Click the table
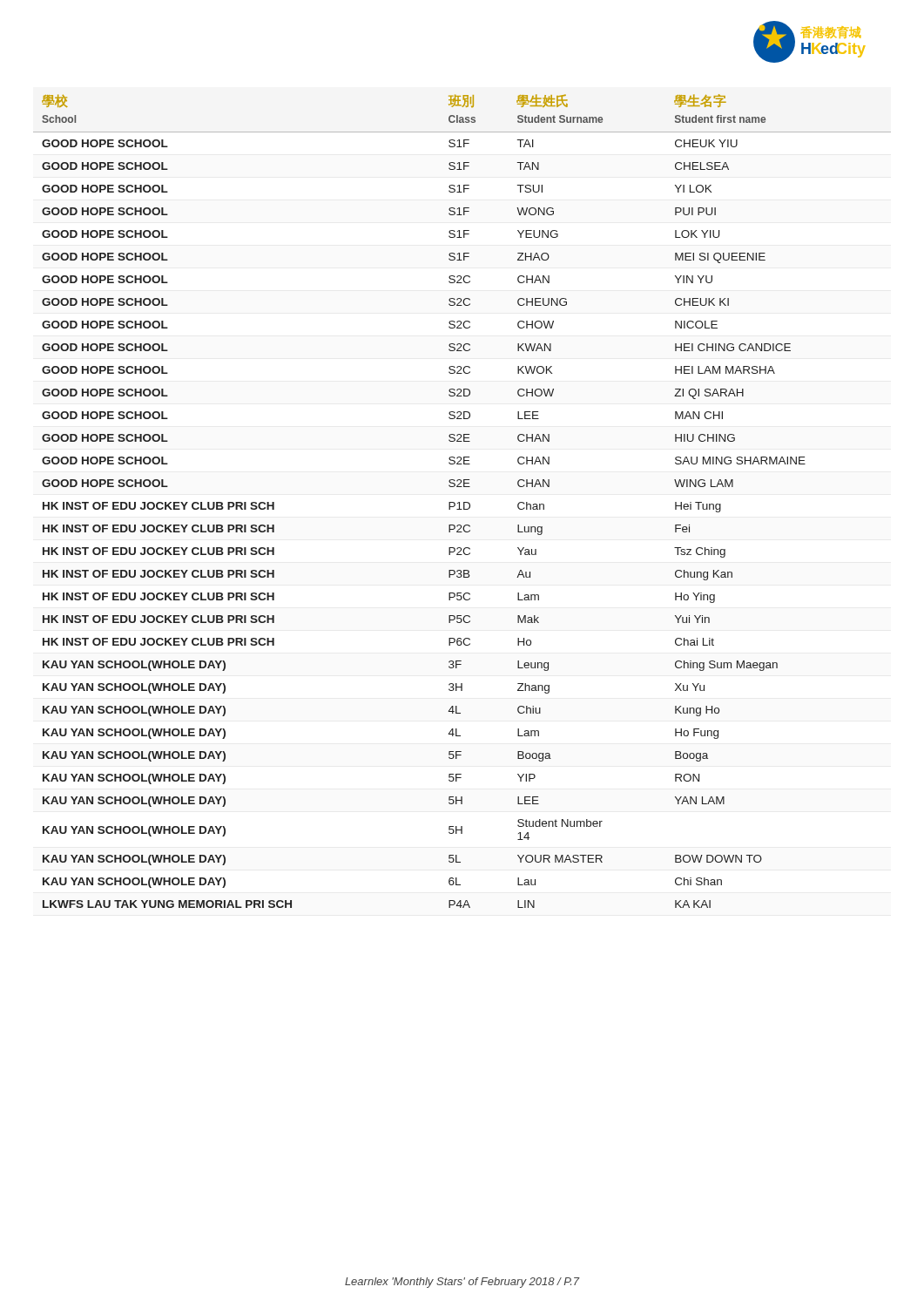 (462, 501)
